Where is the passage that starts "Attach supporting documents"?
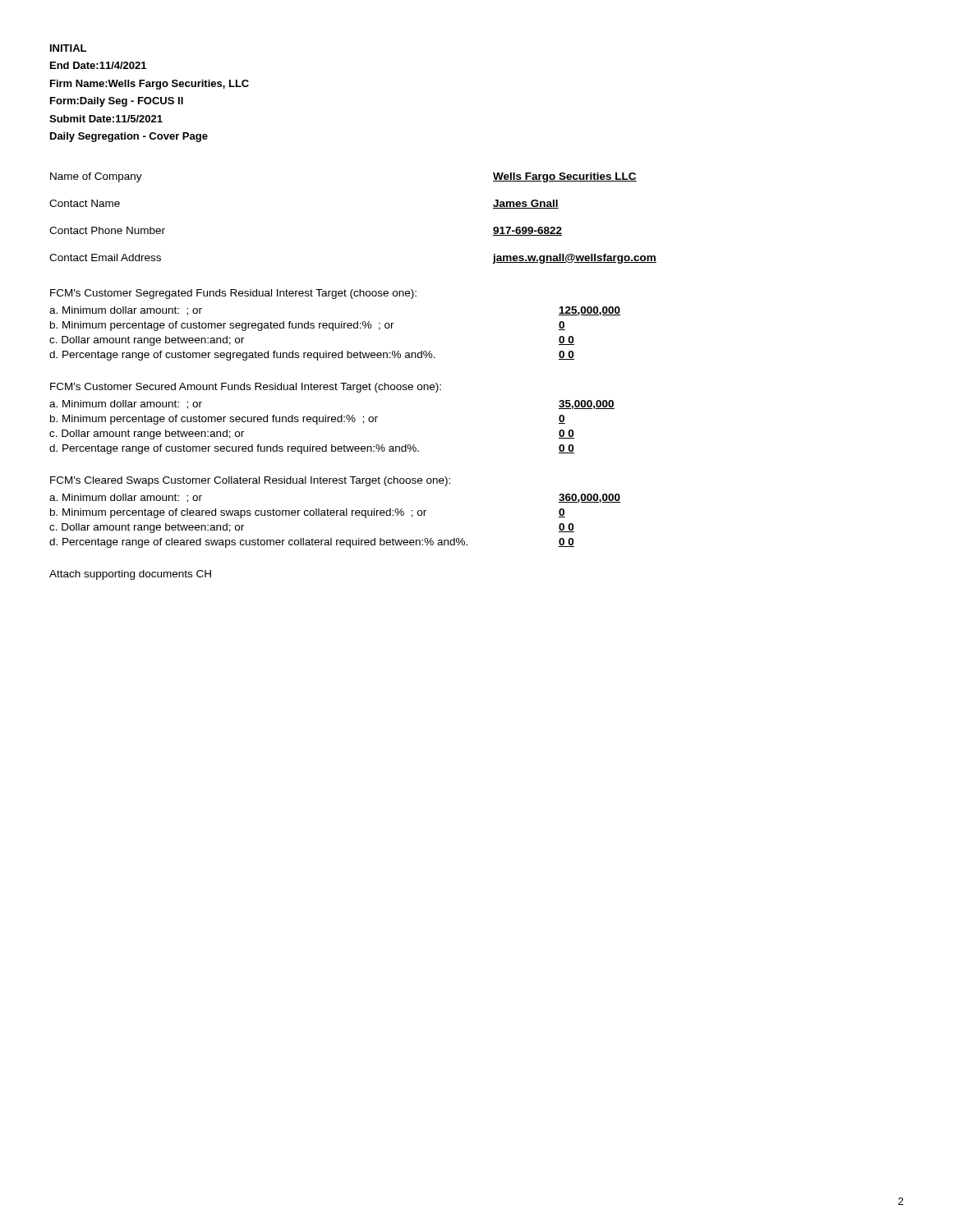Viewport: 953px width, 1232px height. click(131, 573)
